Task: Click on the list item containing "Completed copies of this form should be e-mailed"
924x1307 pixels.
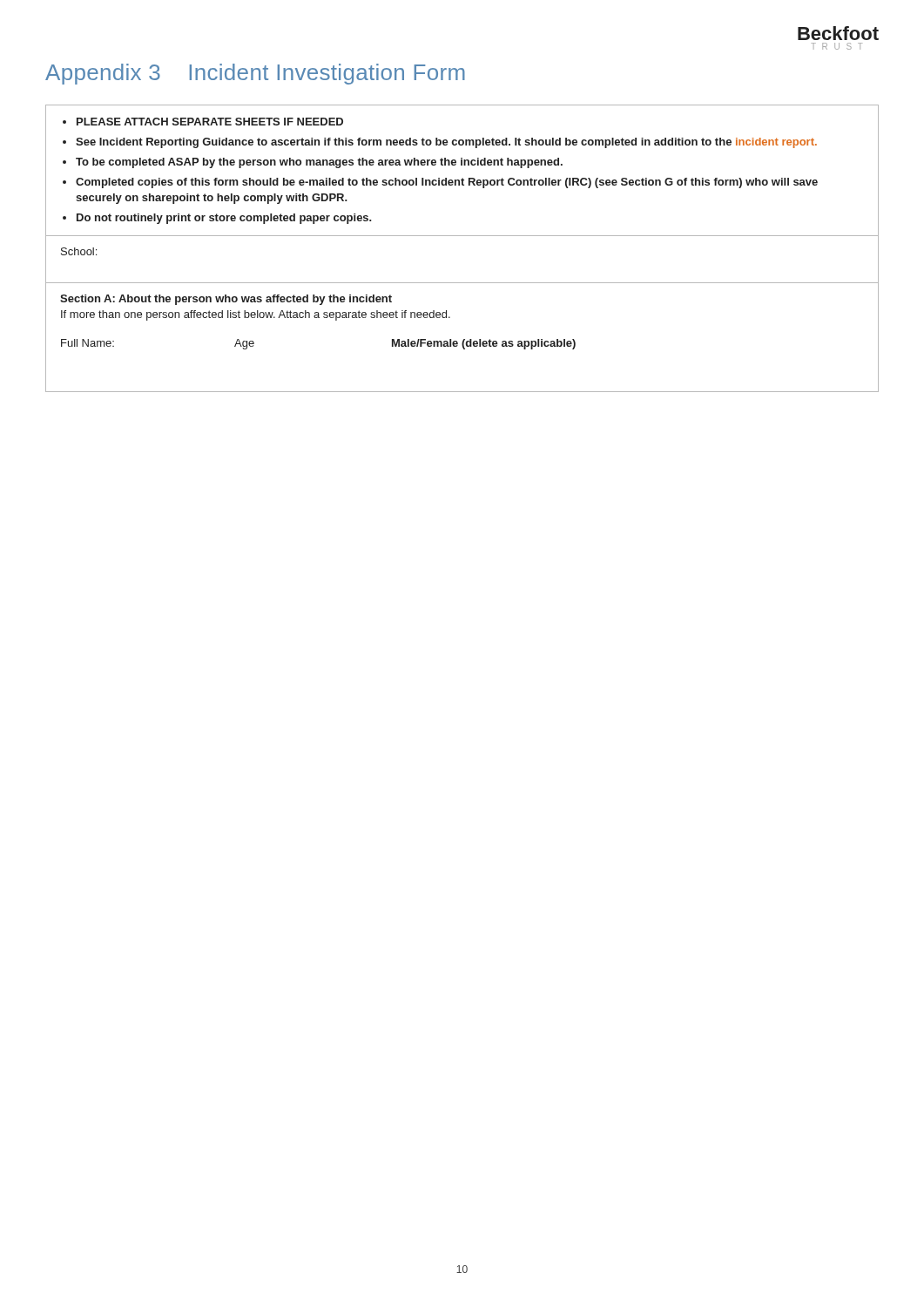Action: point(447,189)
